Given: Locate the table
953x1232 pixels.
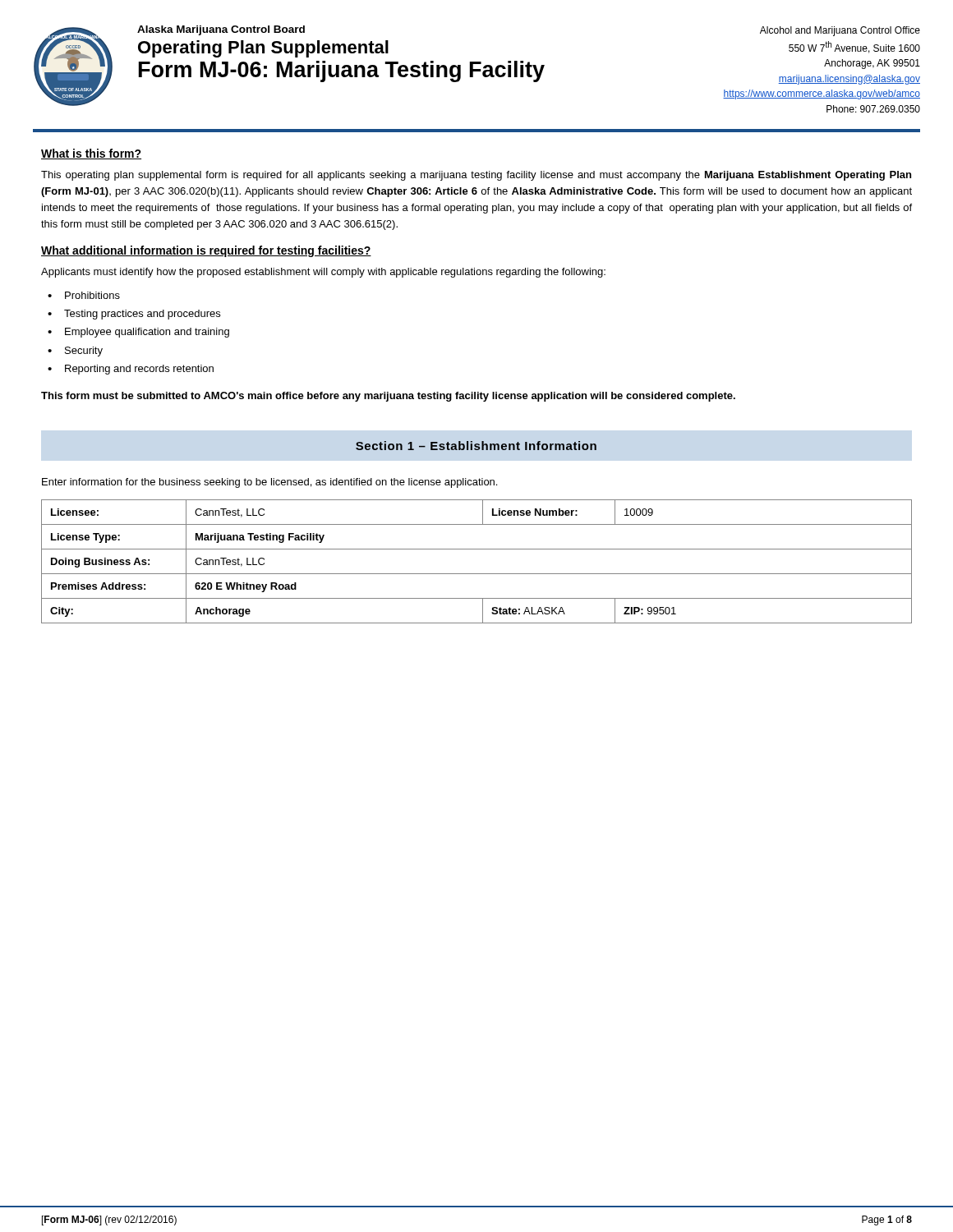Looking at the screenshot, I should click(x=476, y=561).
